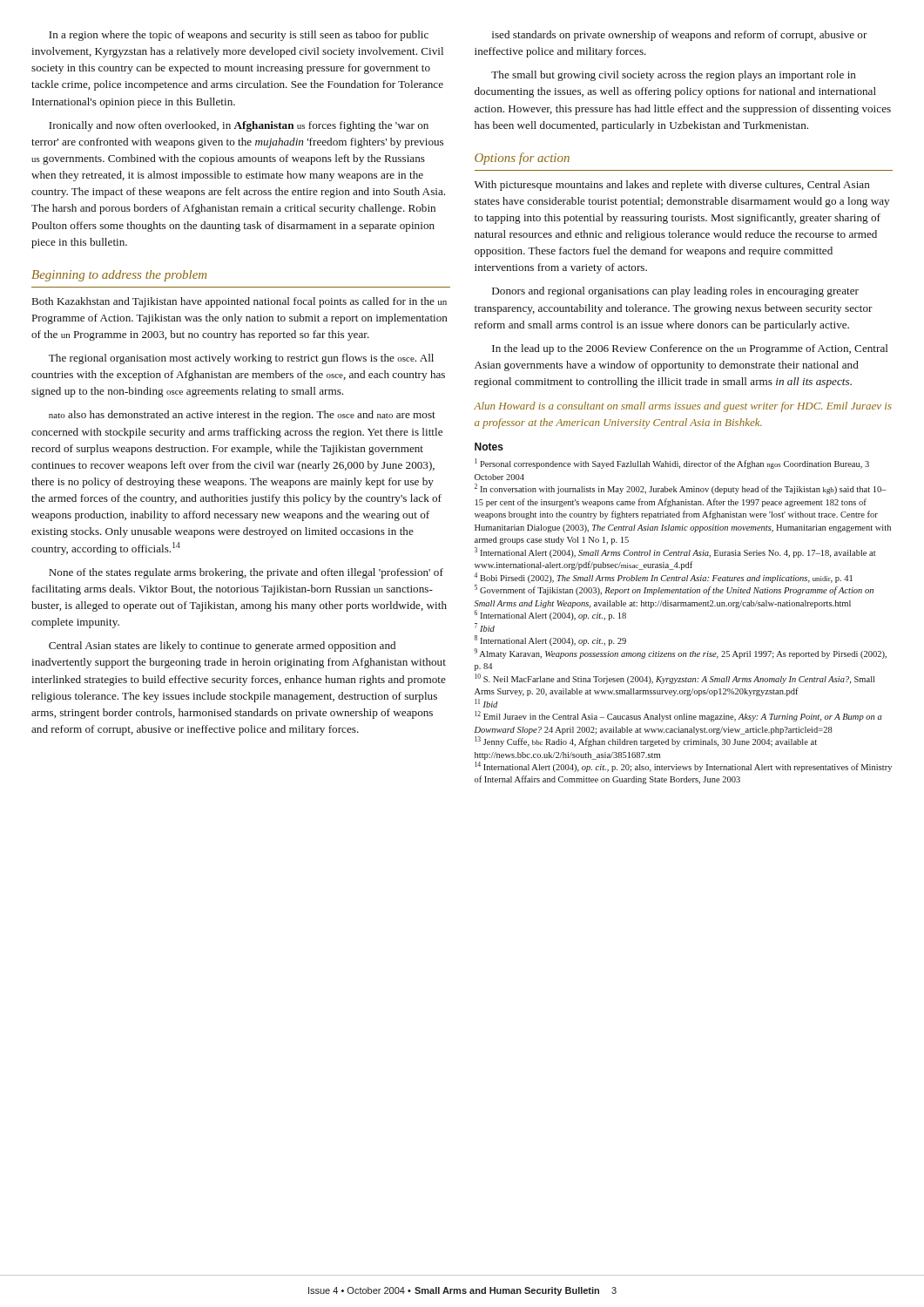Screen dimensions: 1307x924
Task: Select the text block starting "nato also has"
Action: (x=241, y=481)
